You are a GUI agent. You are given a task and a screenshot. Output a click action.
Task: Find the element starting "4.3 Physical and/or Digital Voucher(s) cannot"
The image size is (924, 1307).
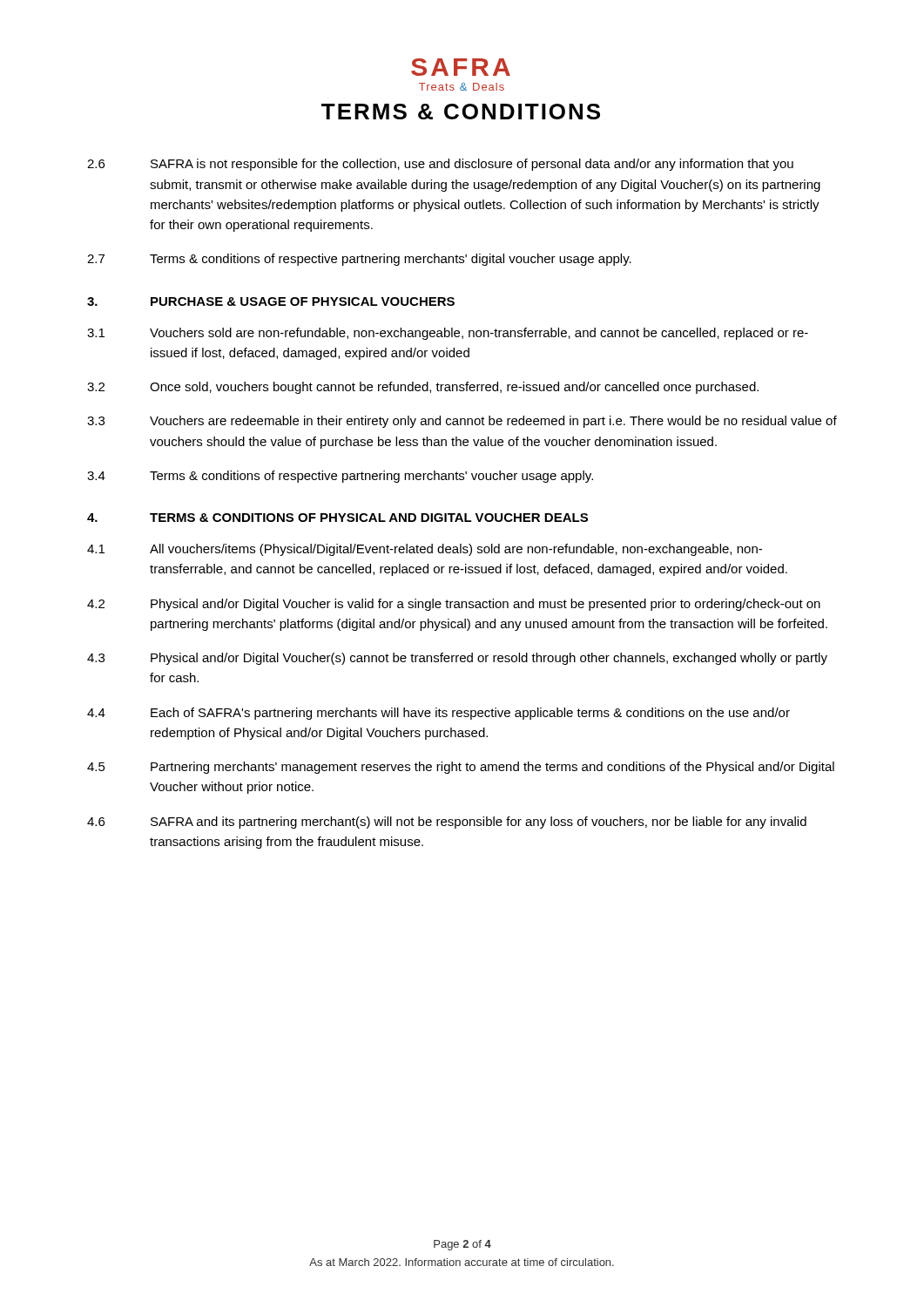[x=462, y=668]
